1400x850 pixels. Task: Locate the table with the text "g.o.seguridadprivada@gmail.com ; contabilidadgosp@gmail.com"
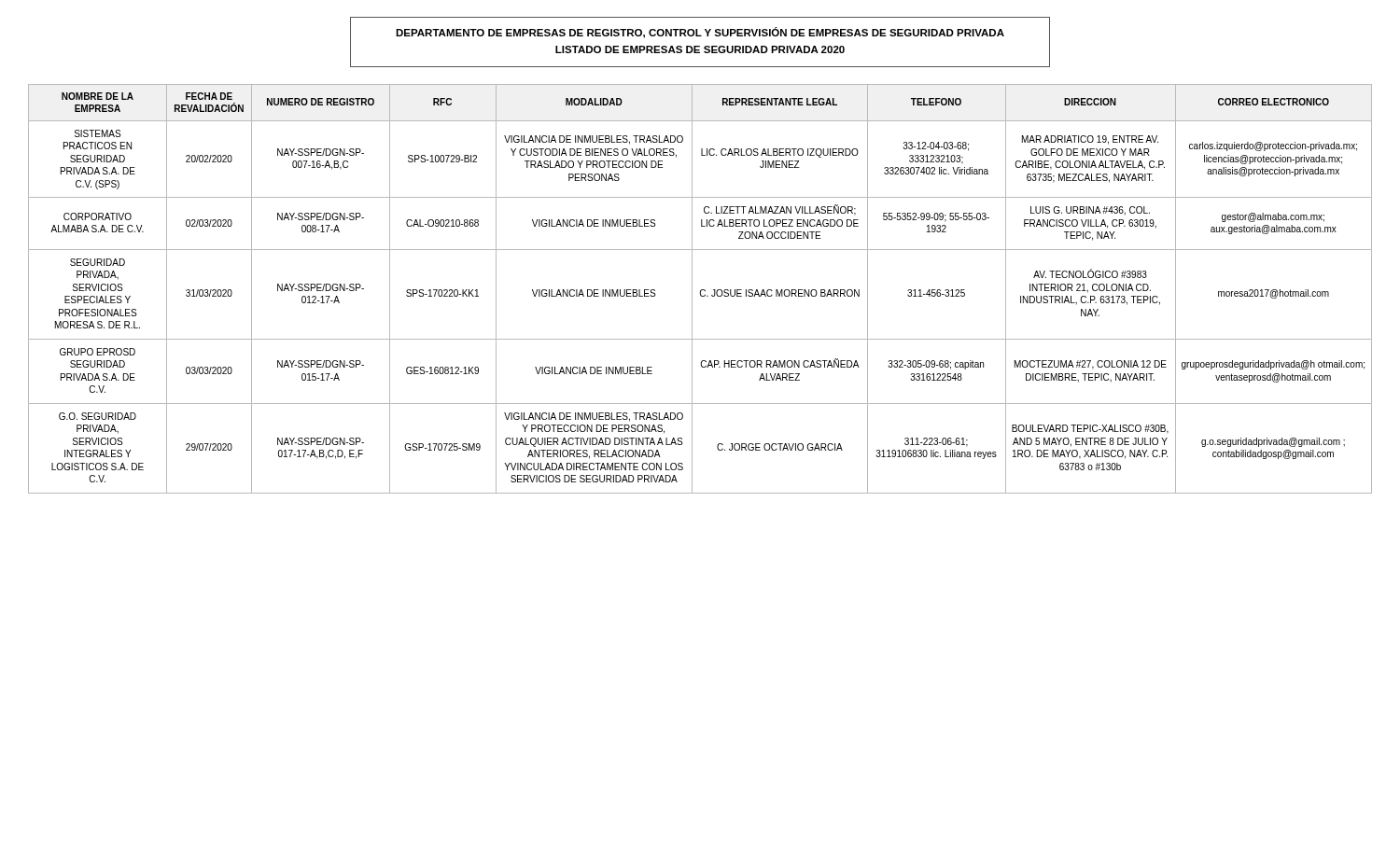tap(700, 288)
